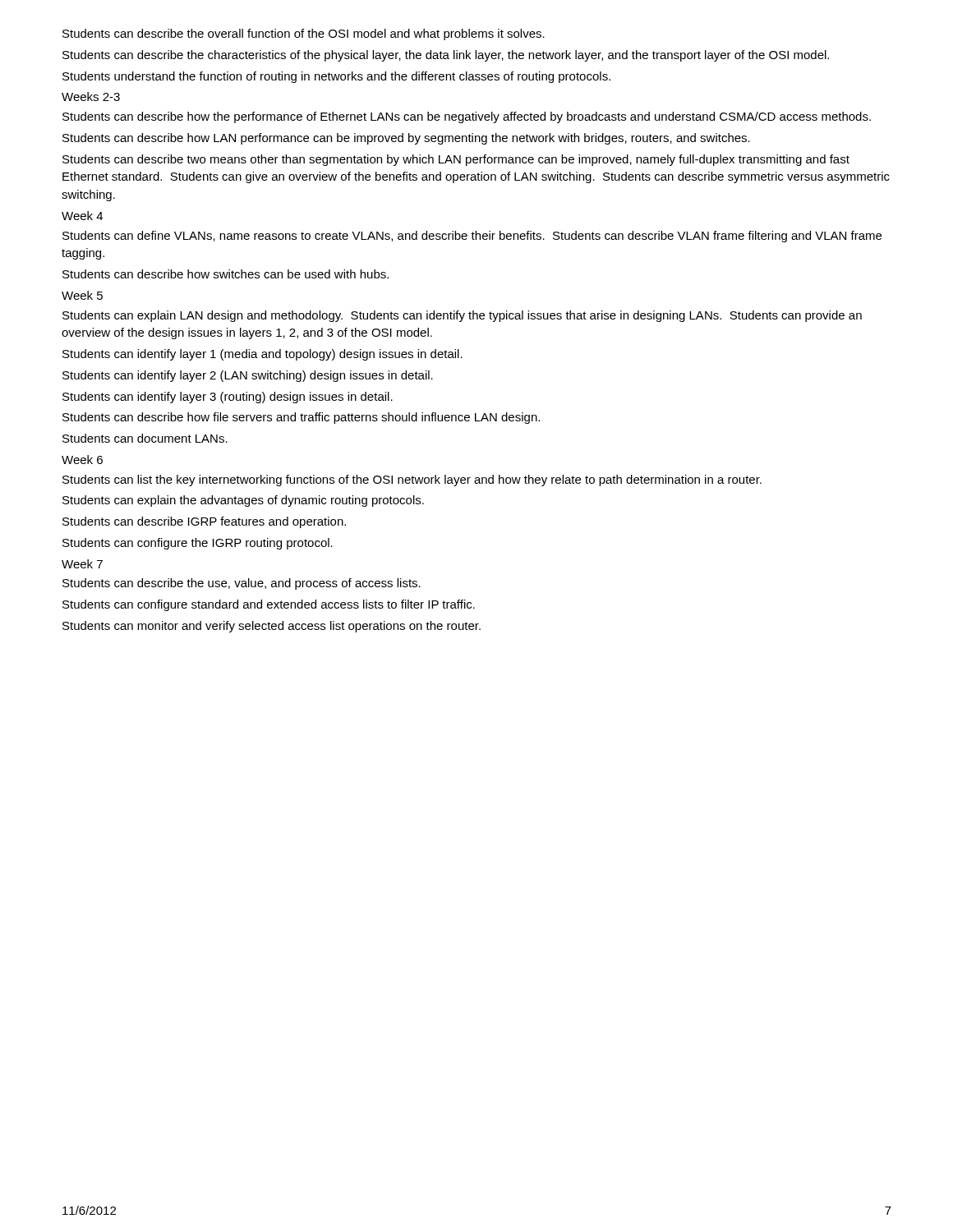Find the region starting "Students understand the function of routing"

337,76
